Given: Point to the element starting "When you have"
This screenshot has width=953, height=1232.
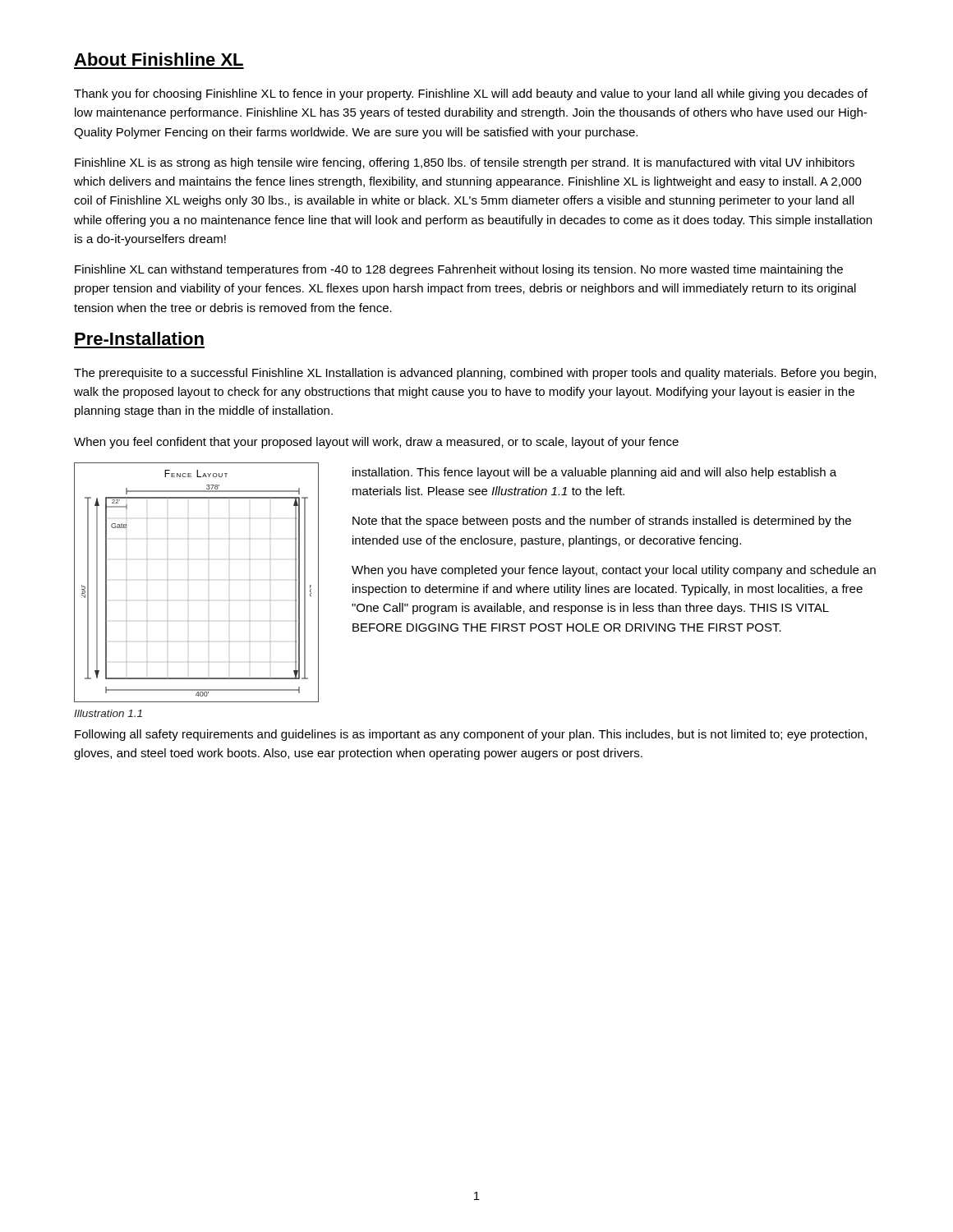Looking at the screenshot, I should point(615,598).
